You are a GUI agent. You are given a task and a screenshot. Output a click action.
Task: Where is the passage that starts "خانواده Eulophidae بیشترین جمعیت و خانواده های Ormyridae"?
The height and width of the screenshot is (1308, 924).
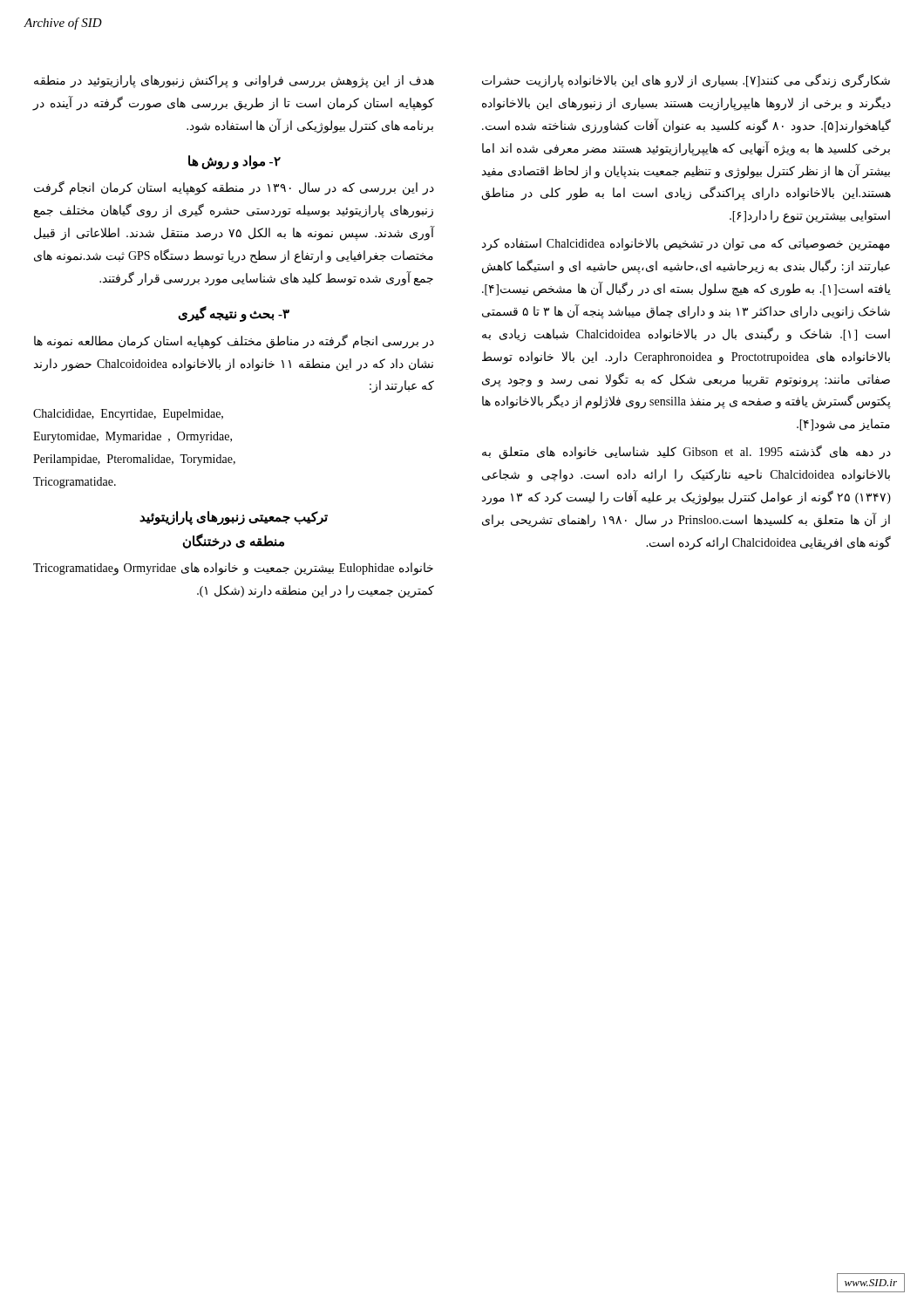(x=234, y=580)
